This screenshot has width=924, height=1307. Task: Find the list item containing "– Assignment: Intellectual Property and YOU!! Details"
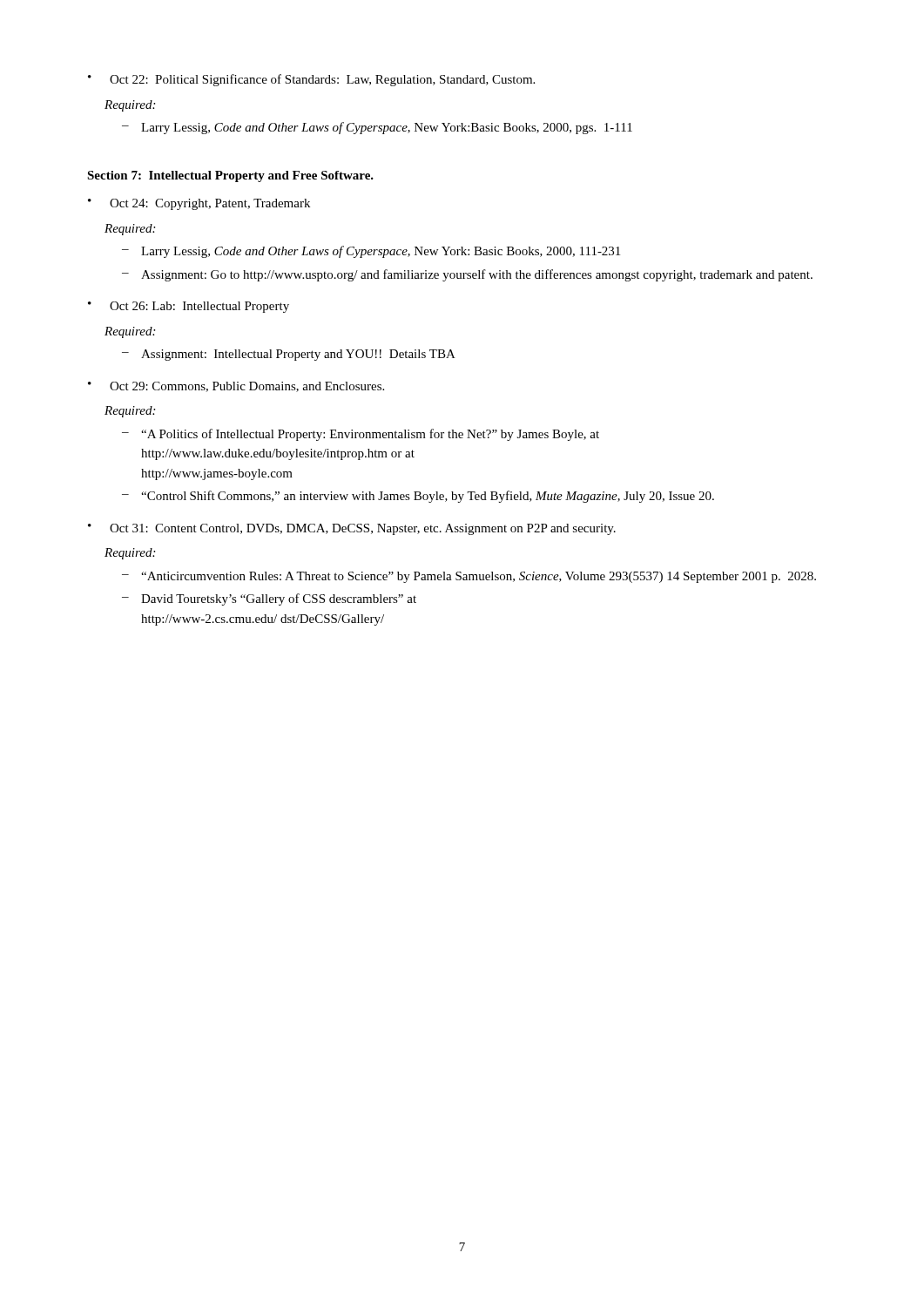pyautogui.click(x=289, y=355)
